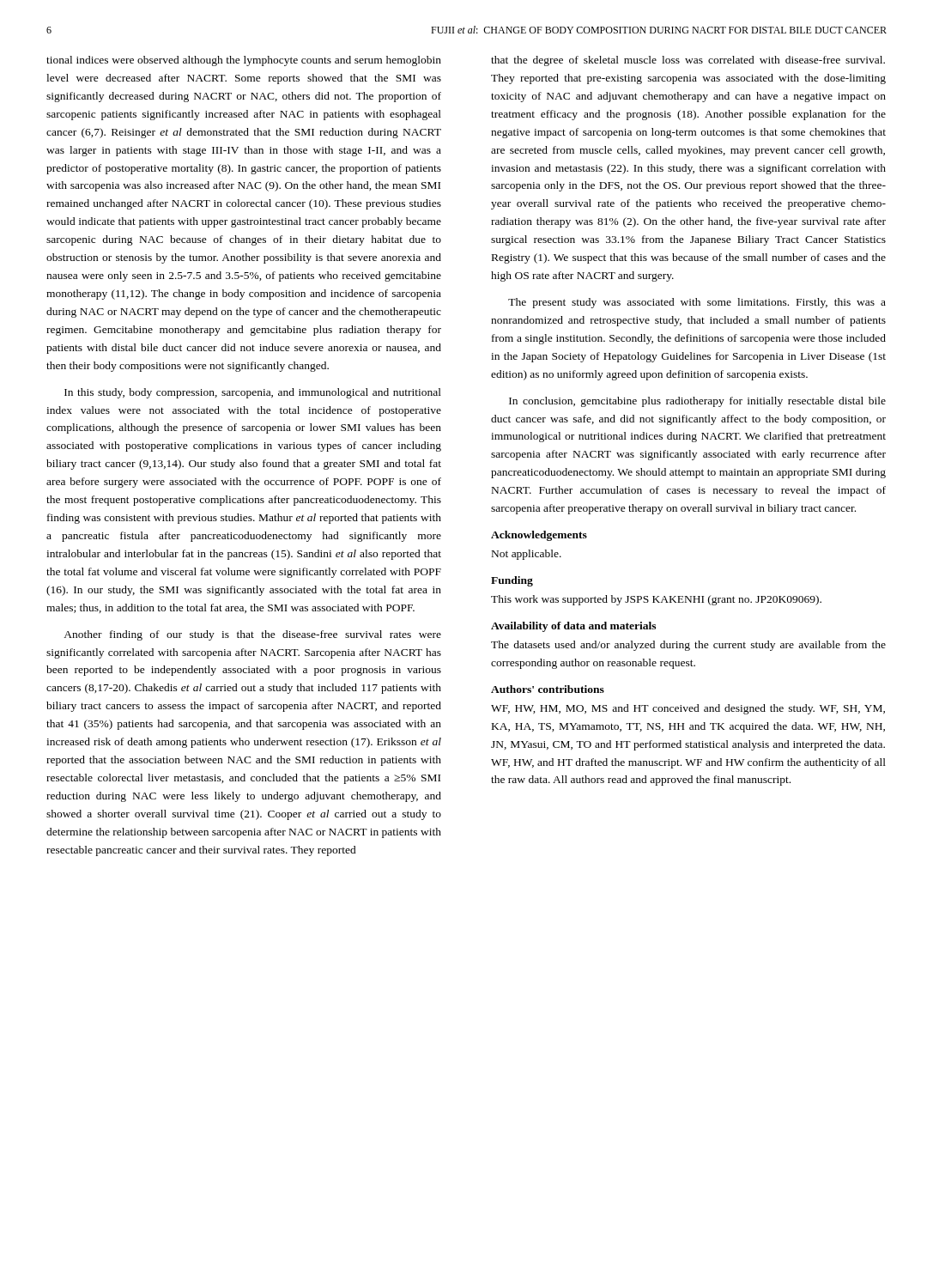Point to the passage starting "Another finding of our study is that"
The image size is (933, 1288).
point(244,742)
